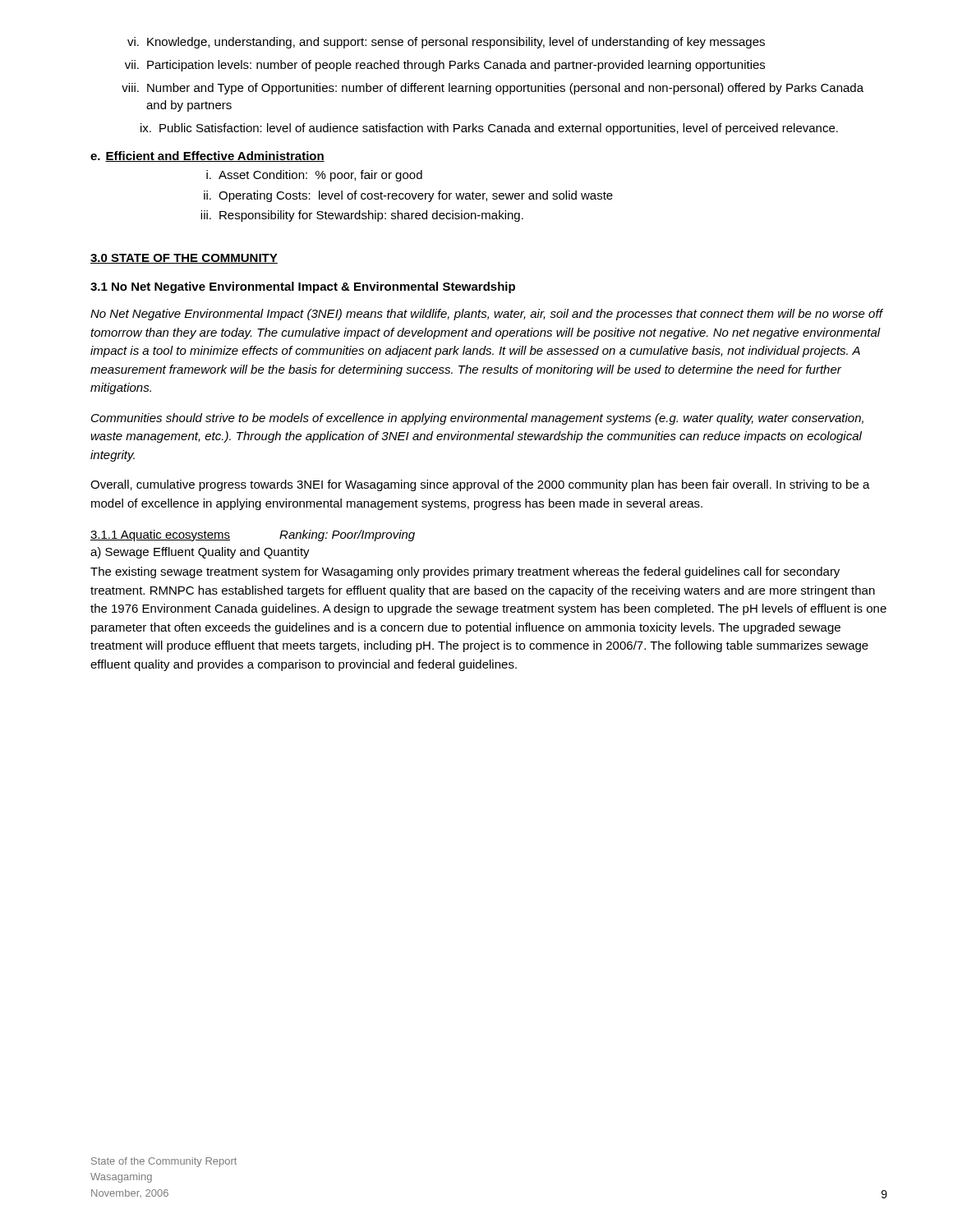The width and height of the screenshot is (953, 1232).
Task: Locate the block starting "The existing sewage treatment"
Action: pos(489,617)
